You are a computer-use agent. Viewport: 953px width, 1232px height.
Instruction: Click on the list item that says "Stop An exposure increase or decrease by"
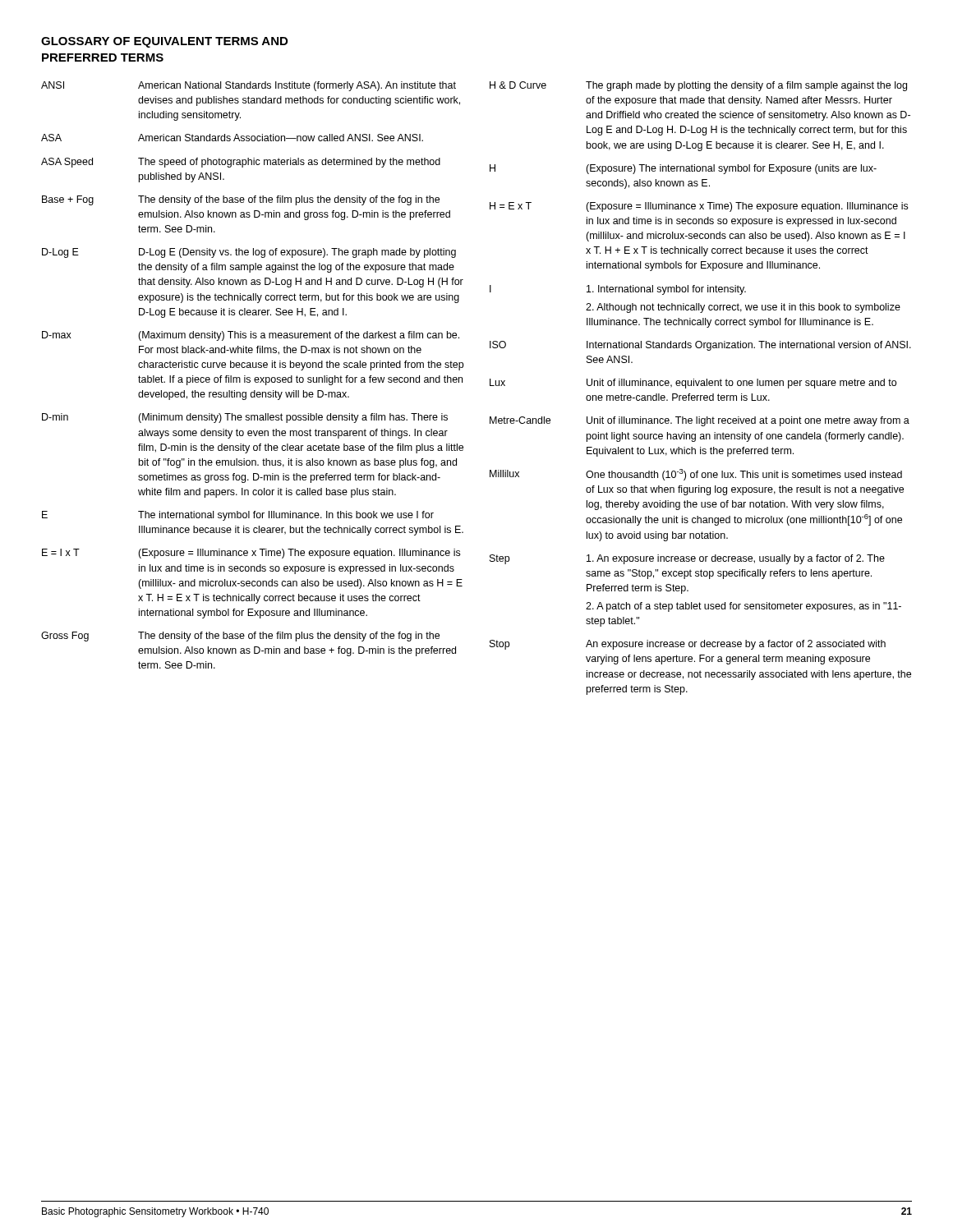[x=700, y=667]
